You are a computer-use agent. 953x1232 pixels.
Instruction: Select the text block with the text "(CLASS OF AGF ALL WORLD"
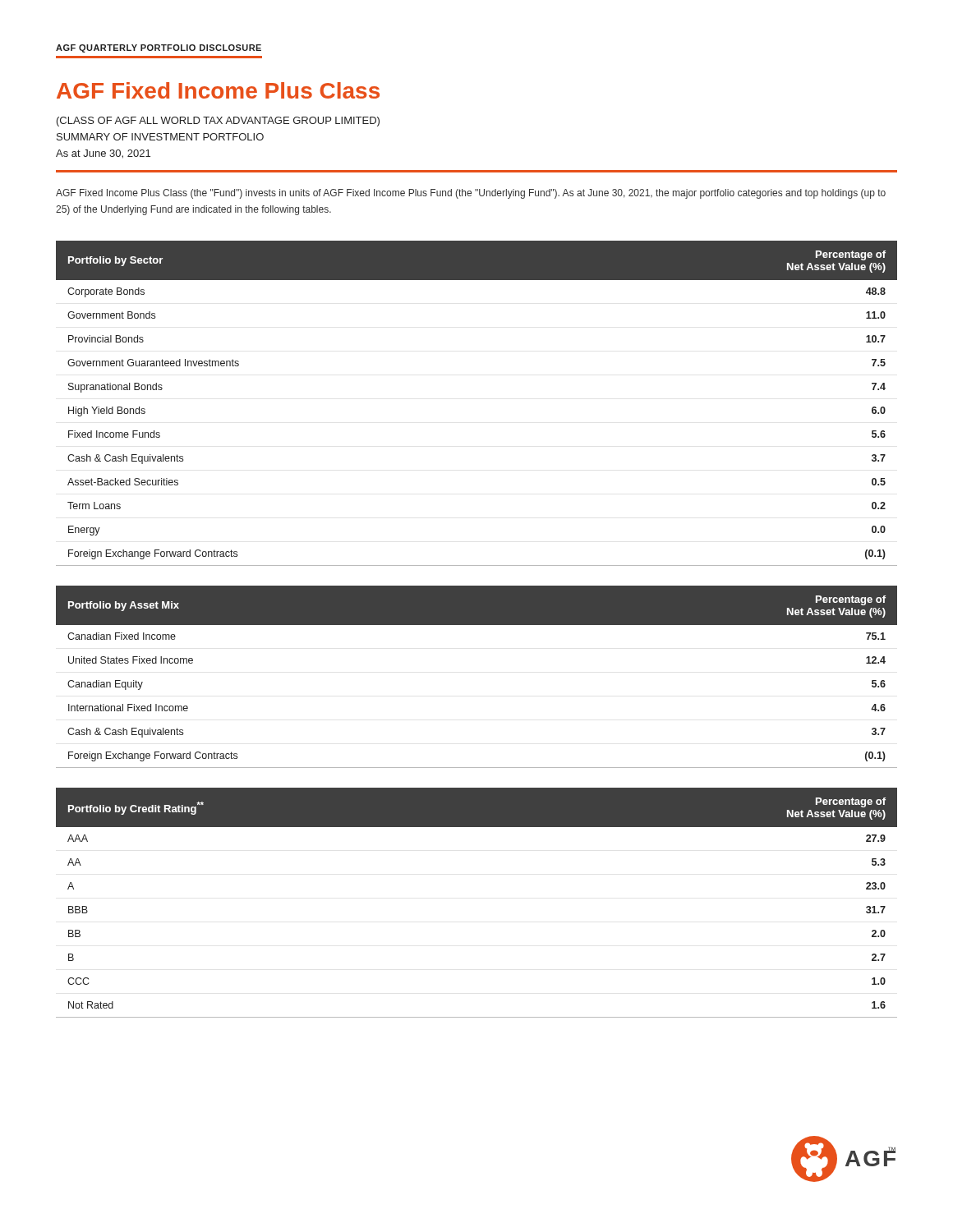218,122
